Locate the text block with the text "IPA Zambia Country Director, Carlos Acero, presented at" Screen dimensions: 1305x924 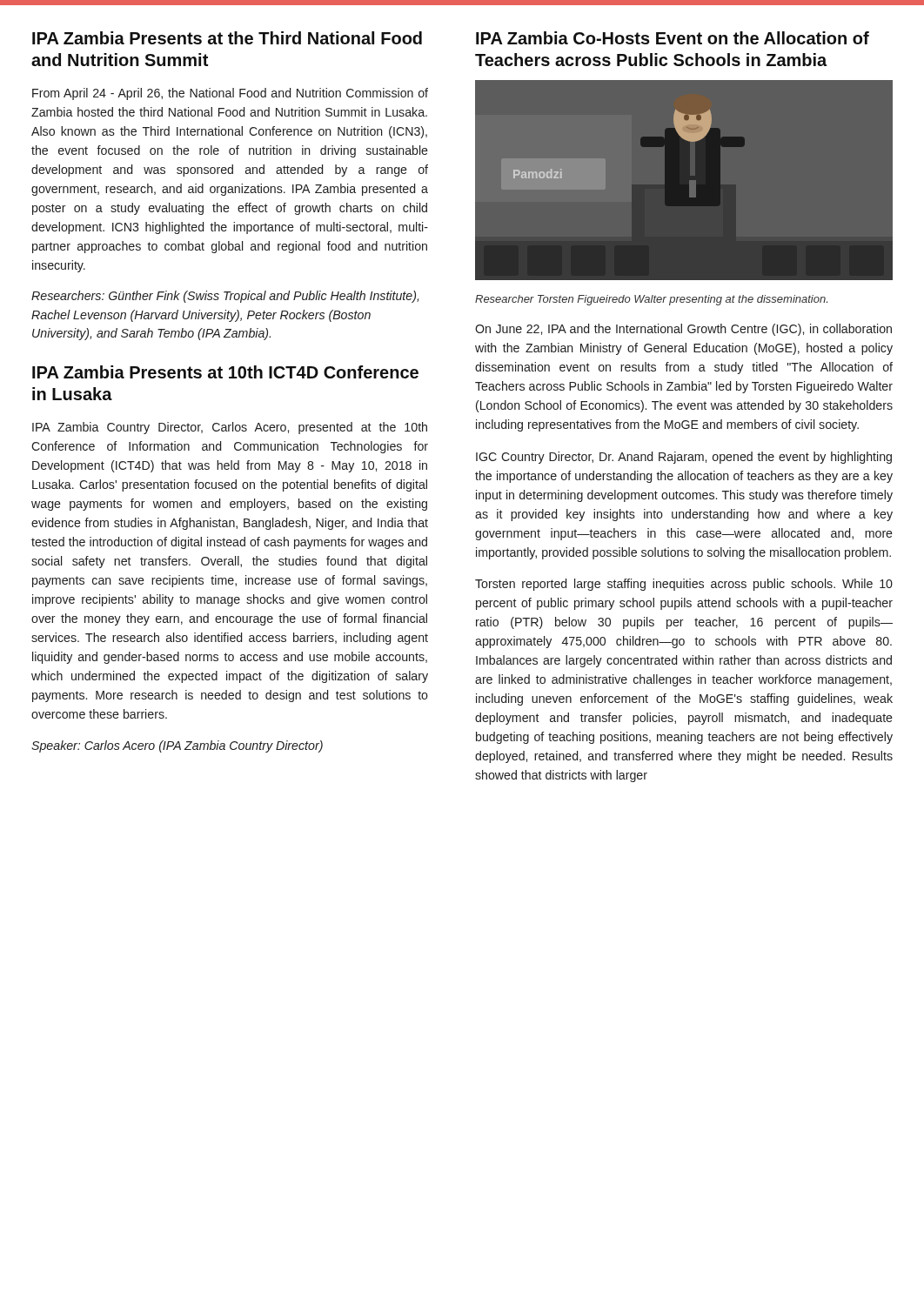click(x=230, y=571)
